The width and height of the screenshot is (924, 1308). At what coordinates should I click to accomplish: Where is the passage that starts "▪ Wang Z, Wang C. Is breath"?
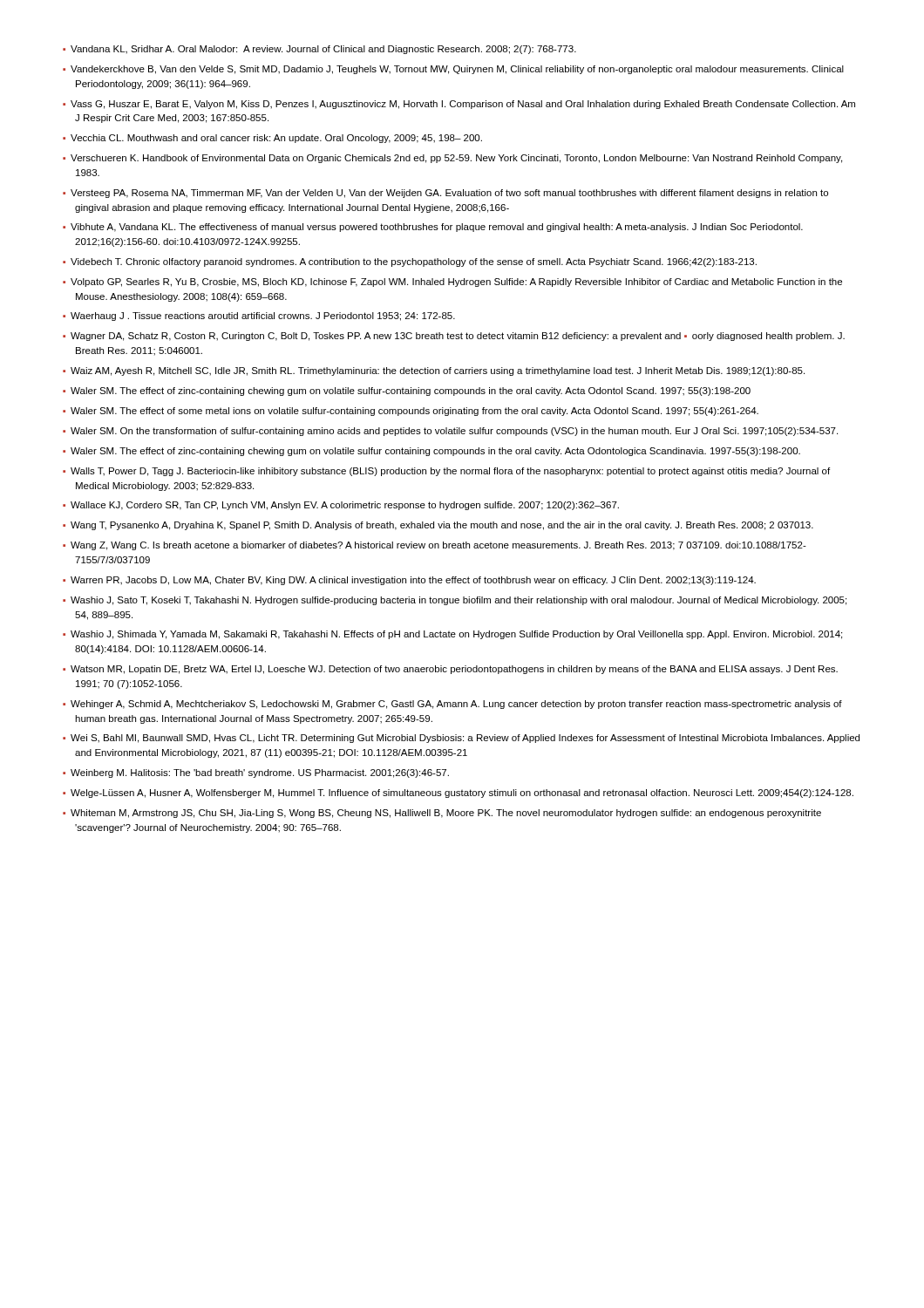[434, 553]
